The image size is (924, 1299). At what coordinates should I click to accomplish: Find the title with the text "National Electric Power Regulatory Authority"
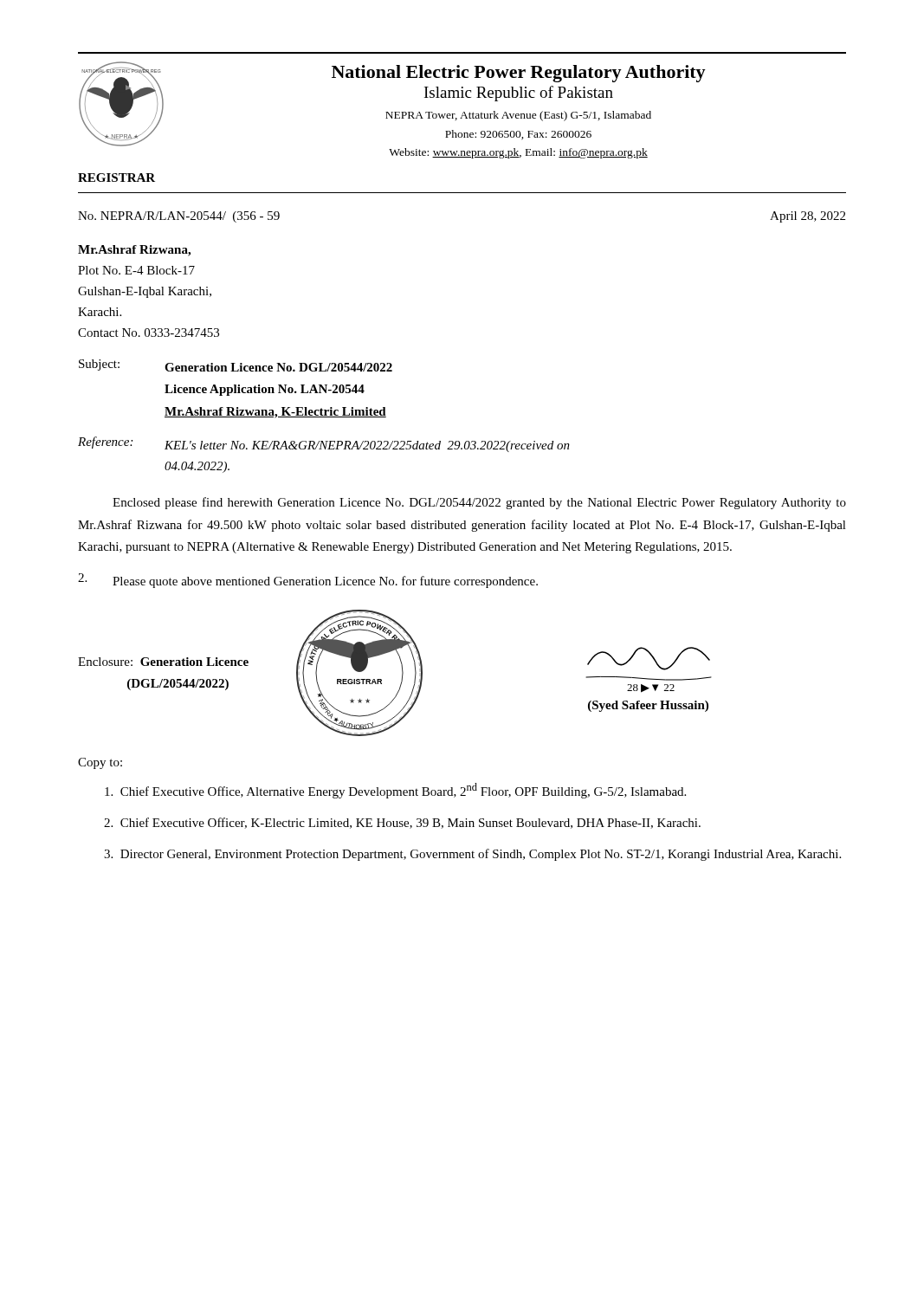point(518,71)
